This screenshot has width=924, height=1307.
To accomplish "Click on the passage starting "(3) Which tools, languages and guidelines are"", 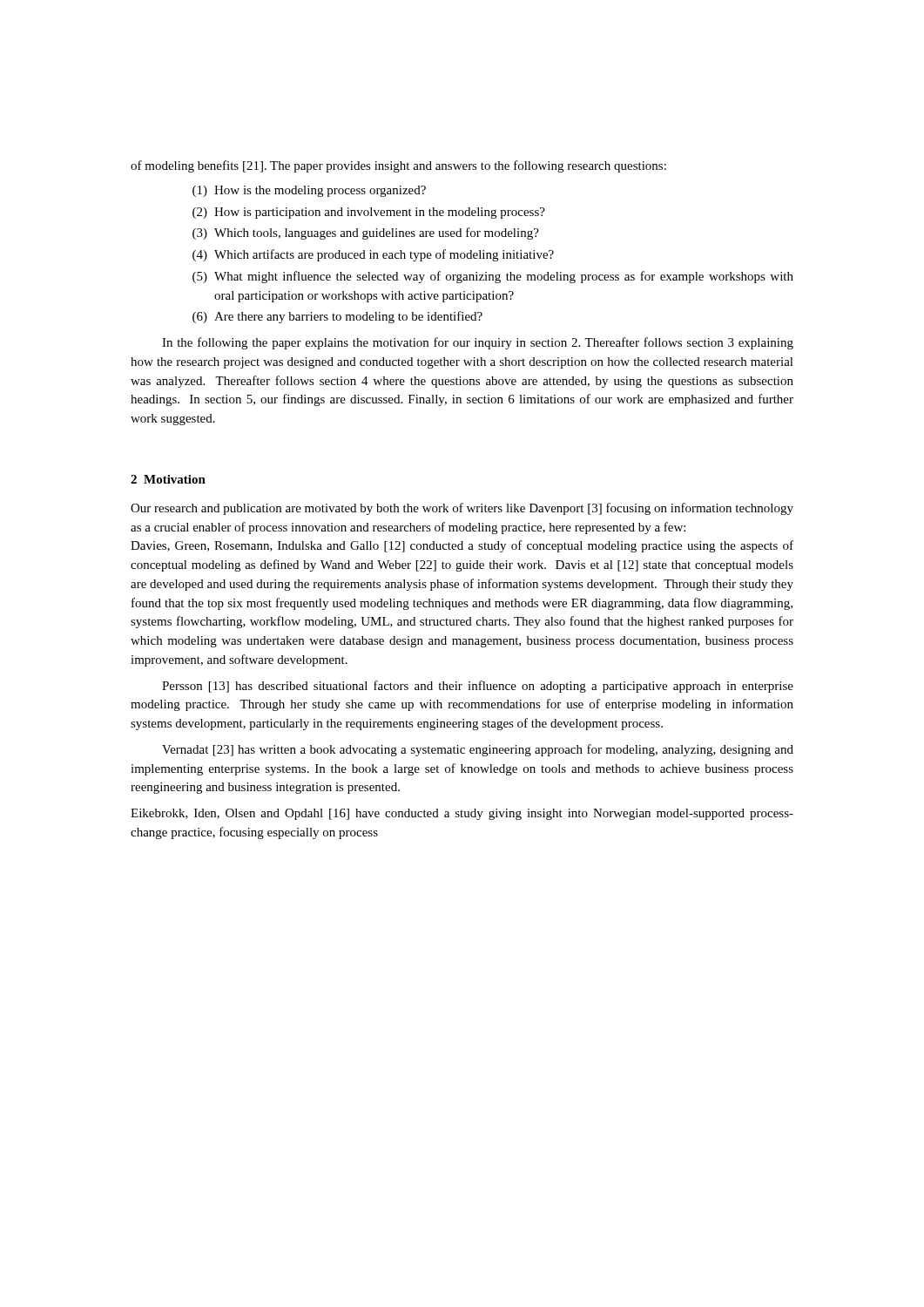I will 488,234.
